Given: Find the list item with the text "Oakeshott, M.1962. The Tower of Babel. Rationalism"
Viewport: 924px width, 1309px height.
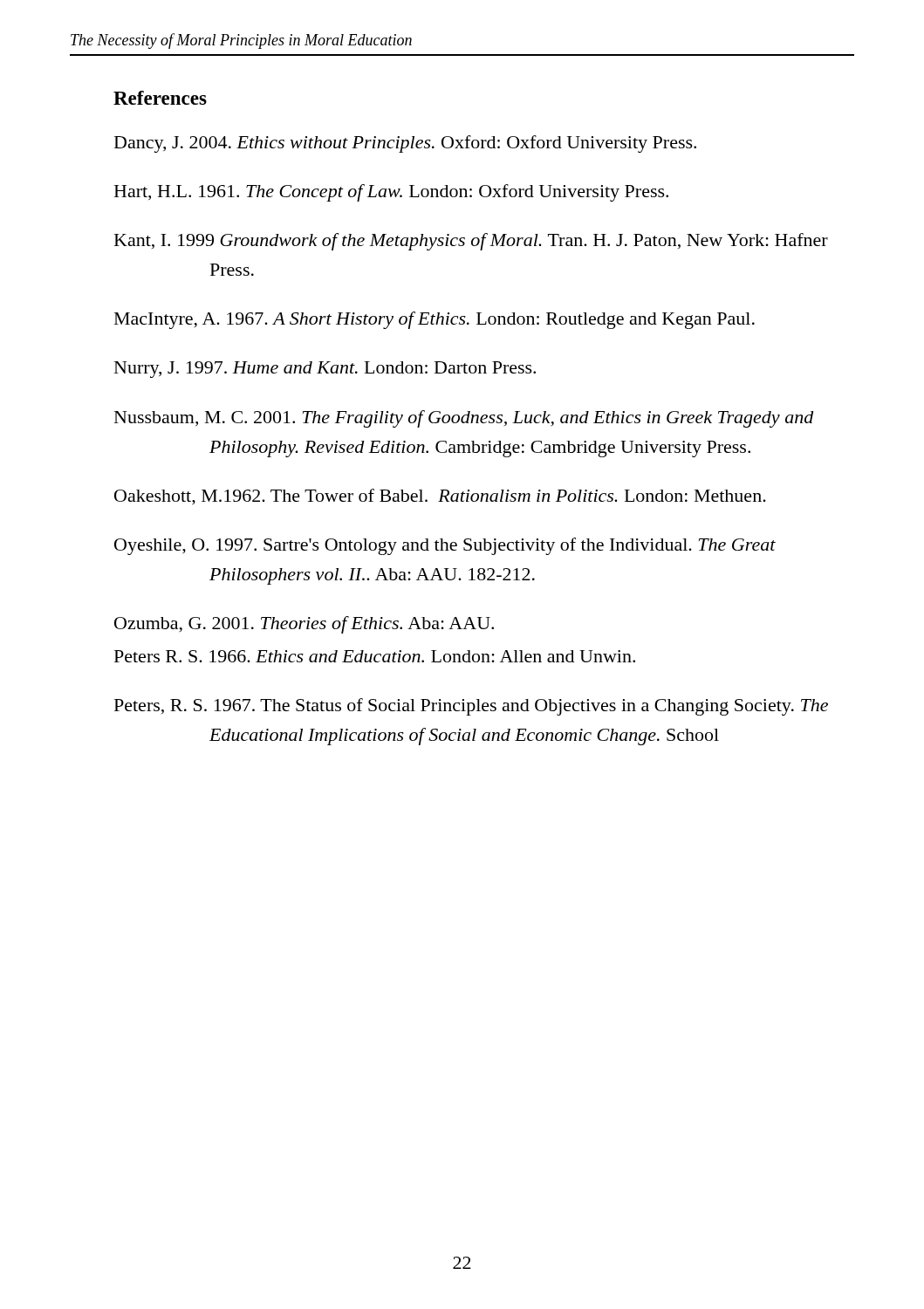Looking at the screenshot, I should [440, 495].
